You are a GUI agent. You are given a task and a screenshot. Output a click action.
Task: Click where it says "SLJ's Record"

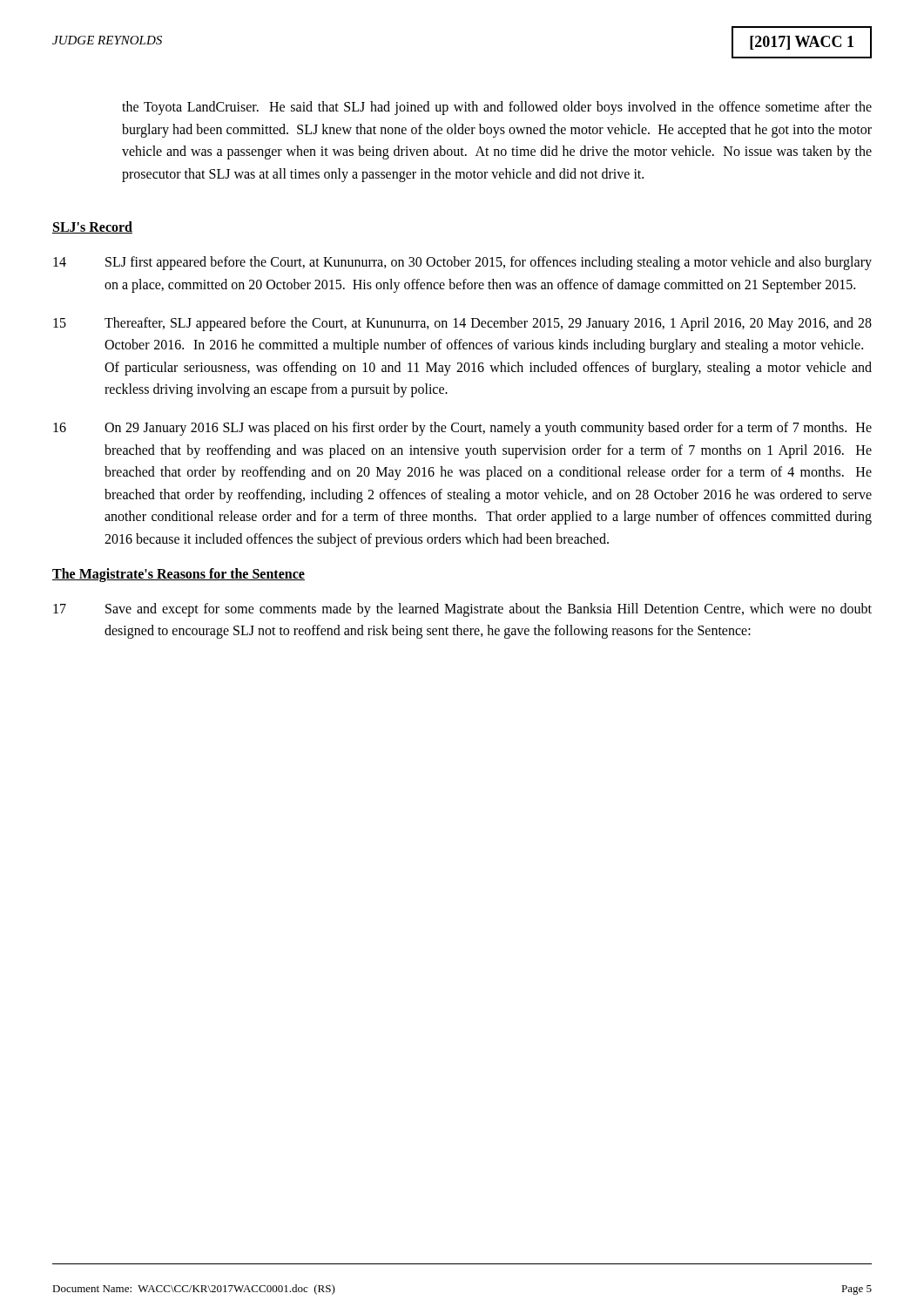(92, 227)
